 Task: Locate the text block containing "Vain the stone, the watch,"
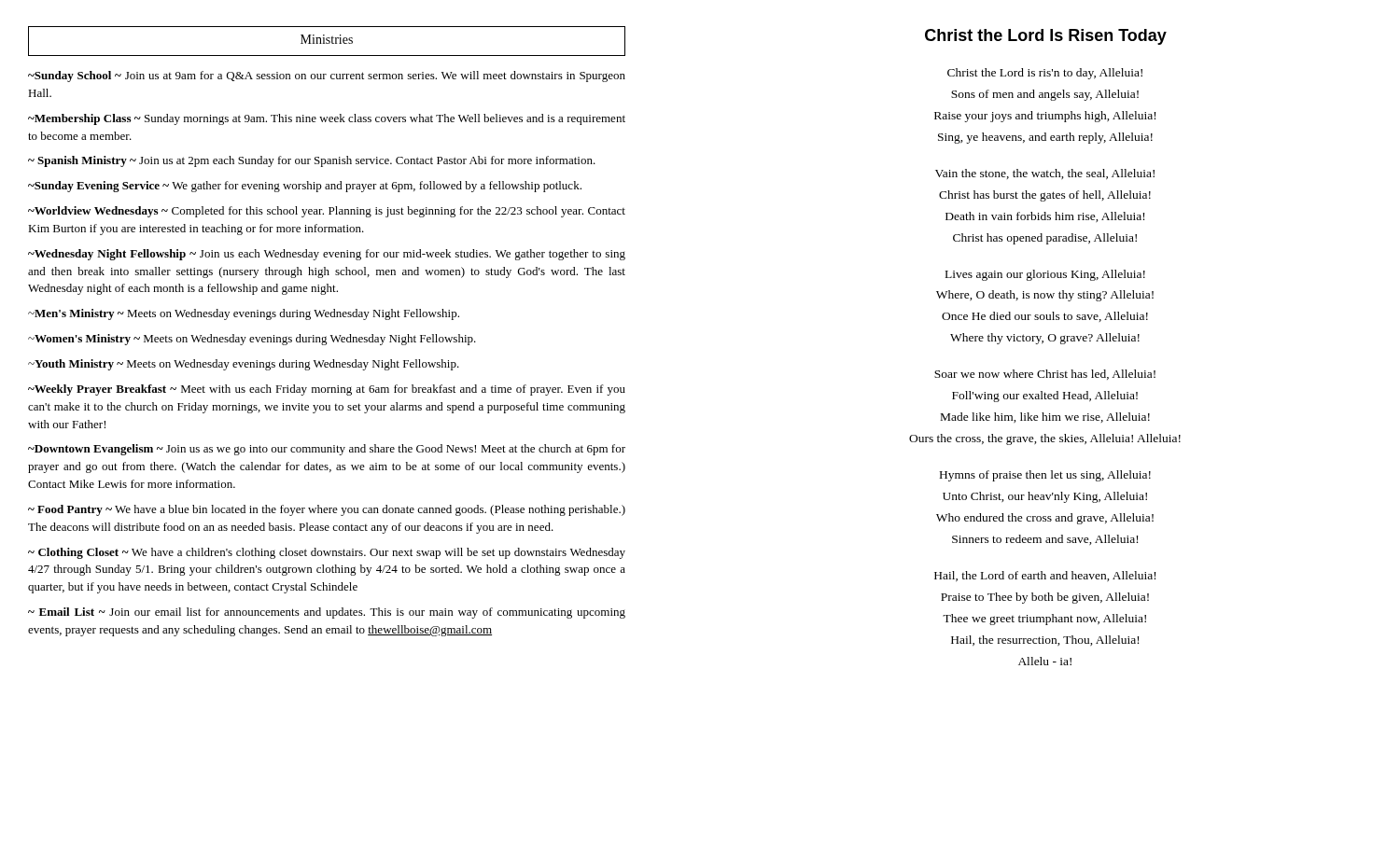(x=1045, y=205)
